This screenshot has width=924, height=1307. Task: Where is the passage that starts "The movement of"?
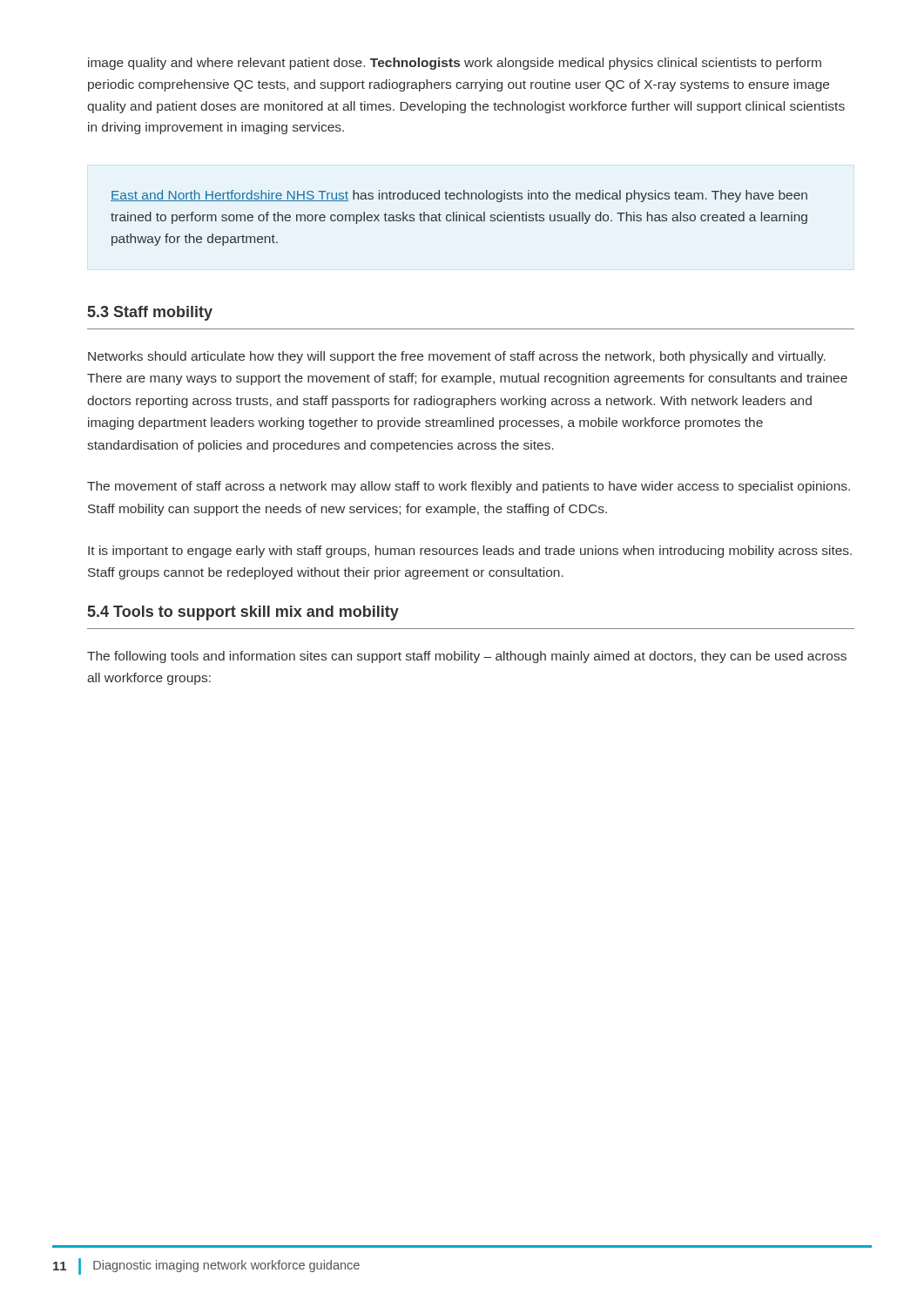coord(469,497)
